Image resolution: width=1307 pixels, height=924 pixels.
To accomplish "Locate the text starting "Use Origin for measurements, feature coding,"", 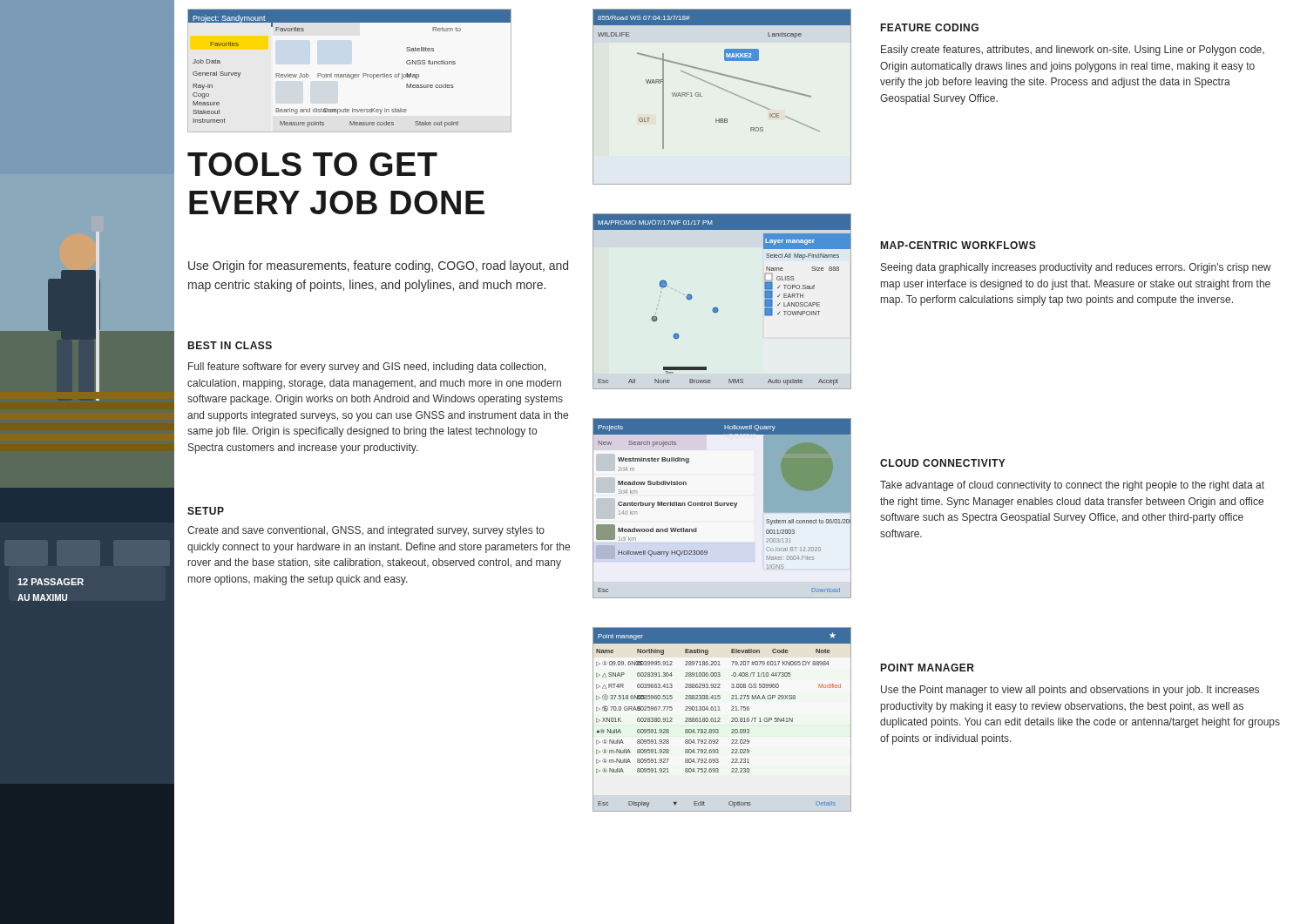I will pos(379,276).
